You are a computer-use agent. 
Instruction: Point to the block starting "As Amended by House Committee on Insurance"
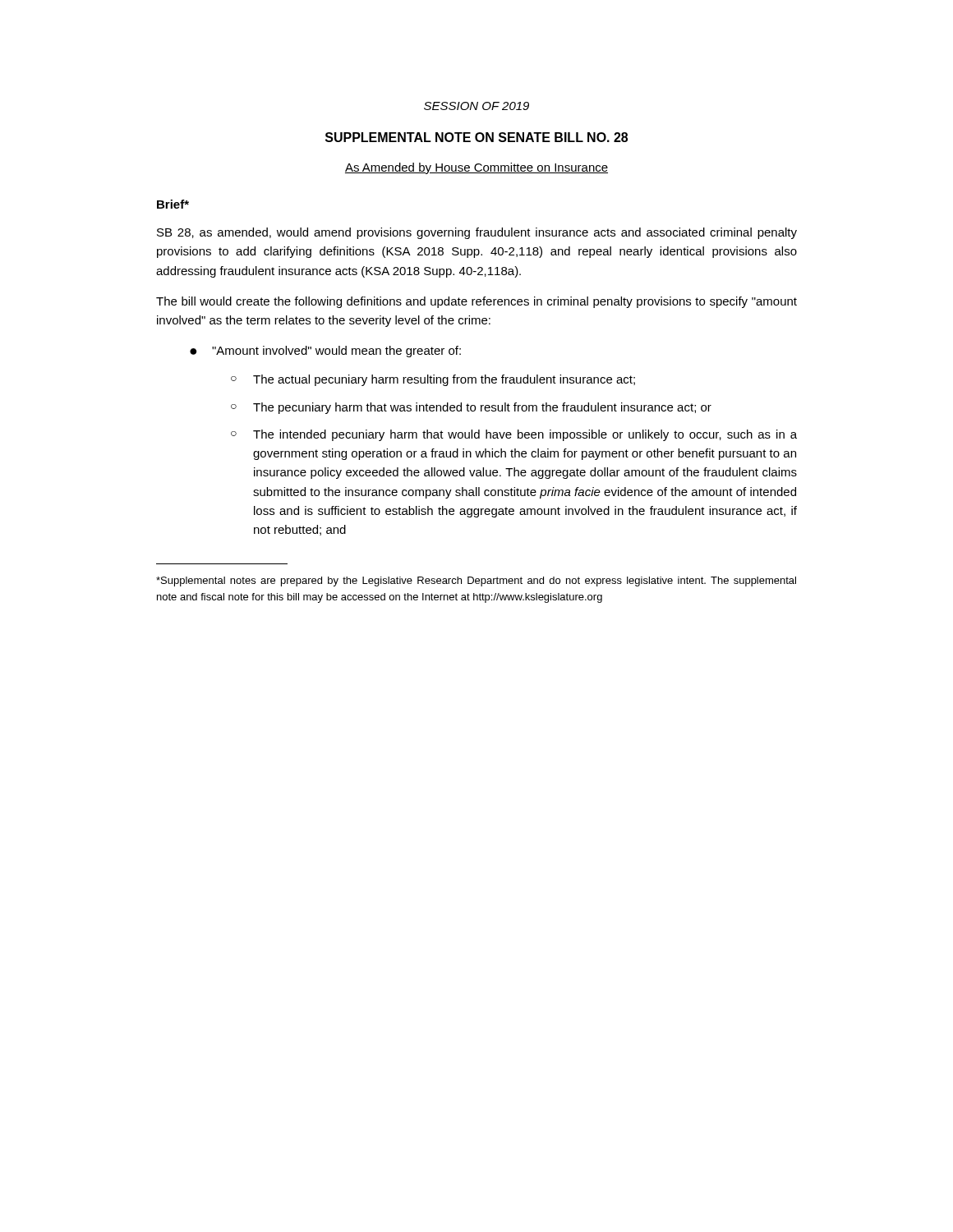pos(476,167)
